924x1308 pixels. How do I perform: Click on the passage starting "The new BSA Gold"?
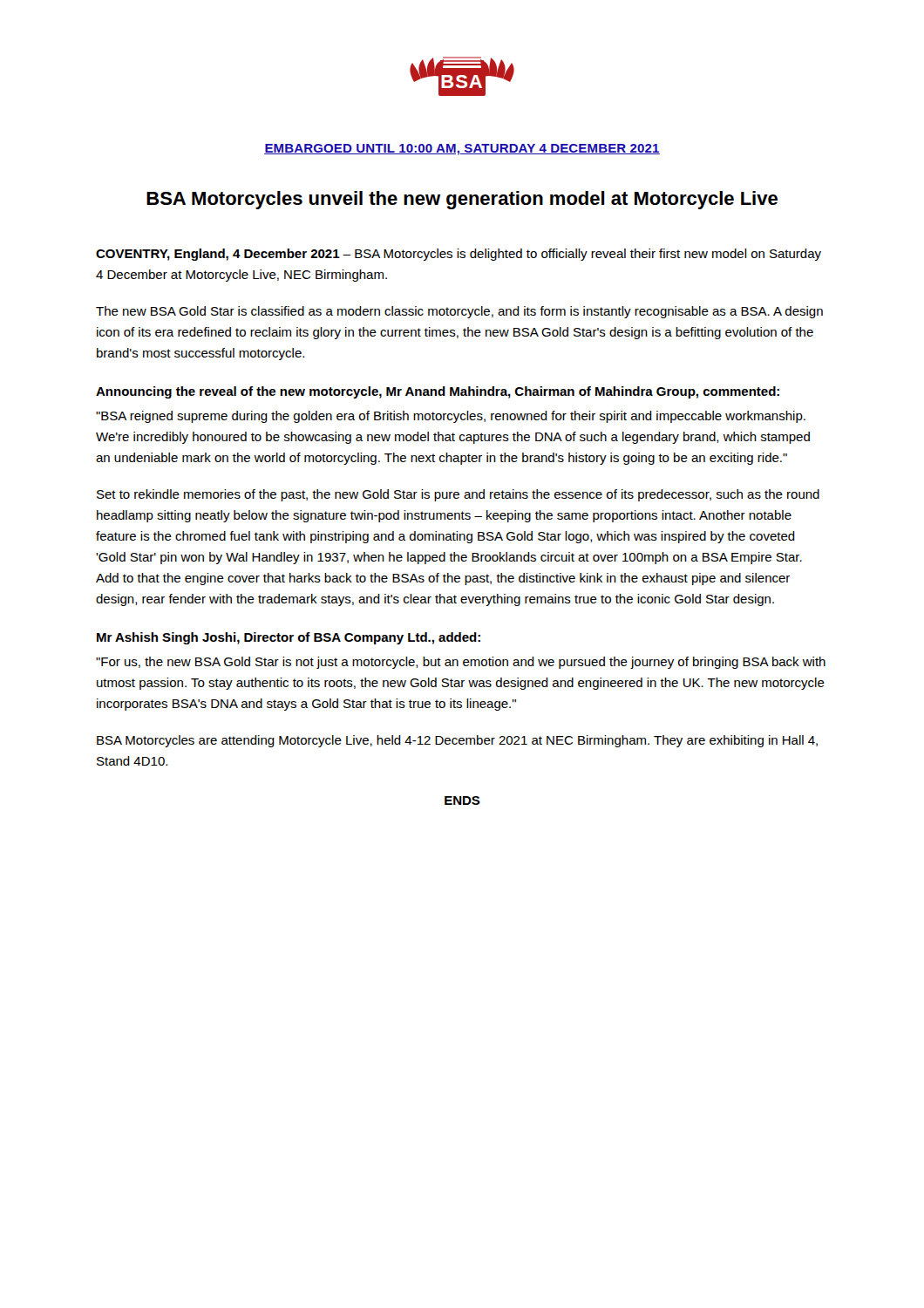460,331
